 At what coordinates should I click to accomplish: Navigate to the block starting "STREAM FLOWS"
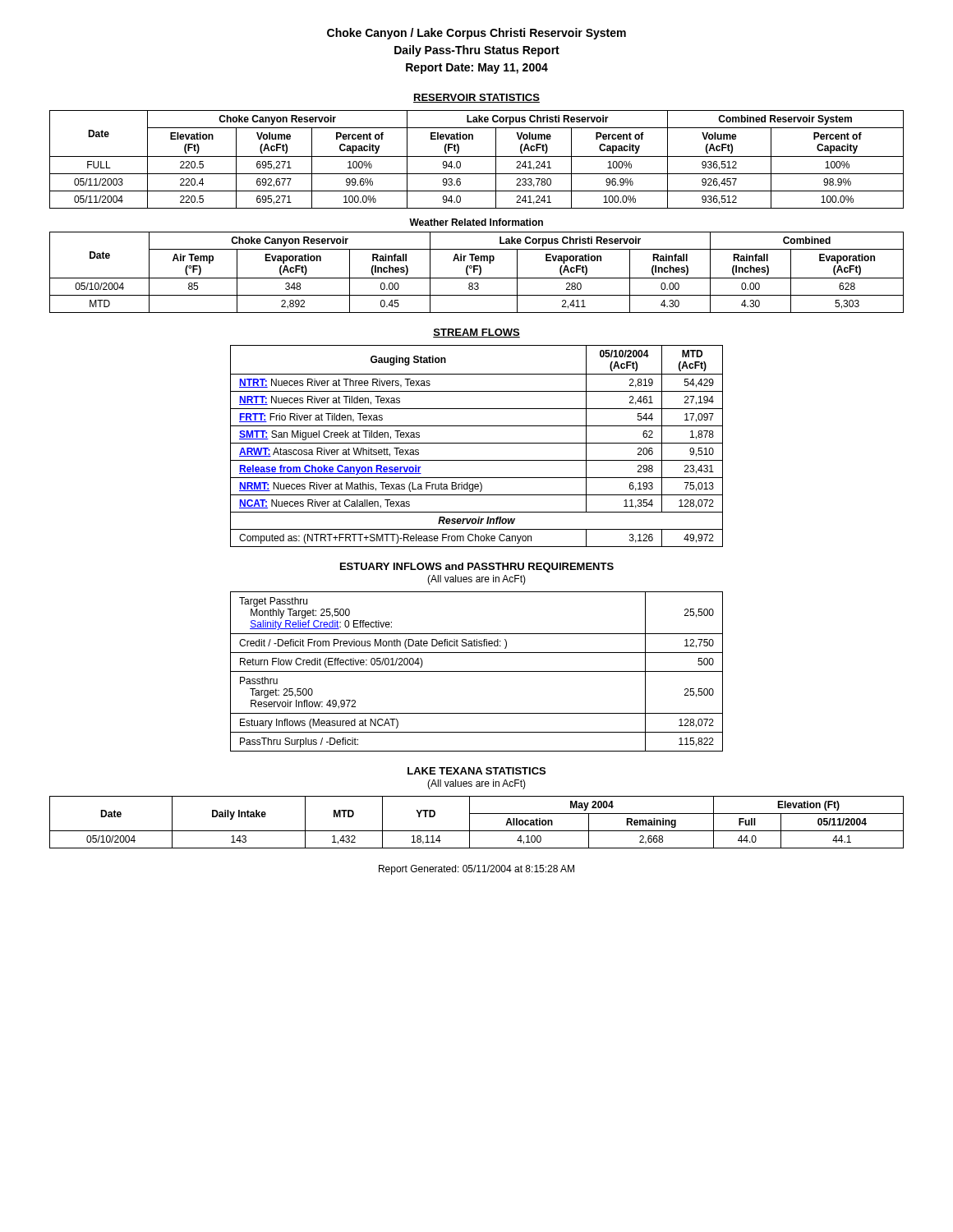tap(476, 332)
